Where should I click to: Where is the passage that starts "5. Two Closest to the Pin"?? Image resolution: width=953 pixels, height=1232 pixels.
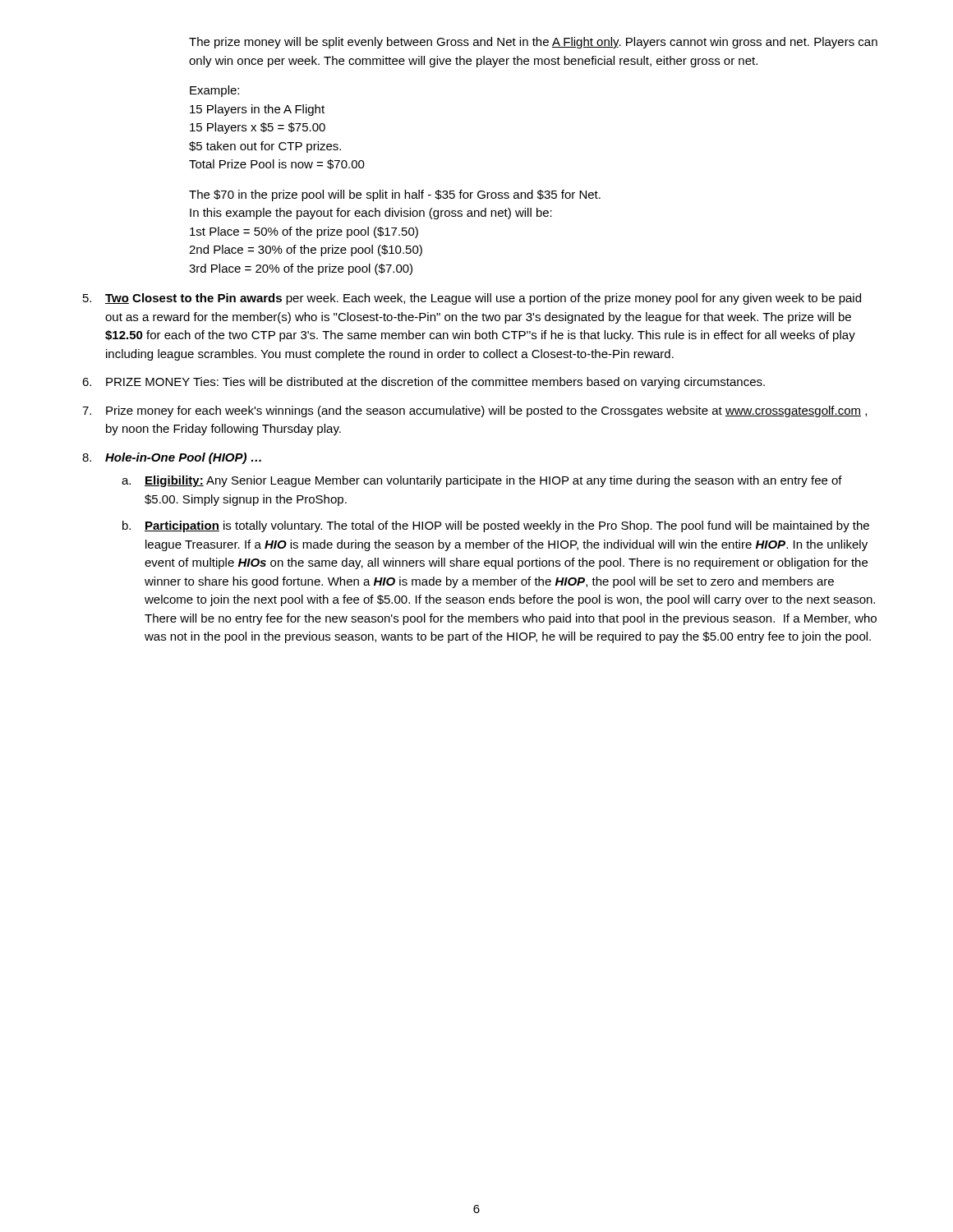coord(481,326)
